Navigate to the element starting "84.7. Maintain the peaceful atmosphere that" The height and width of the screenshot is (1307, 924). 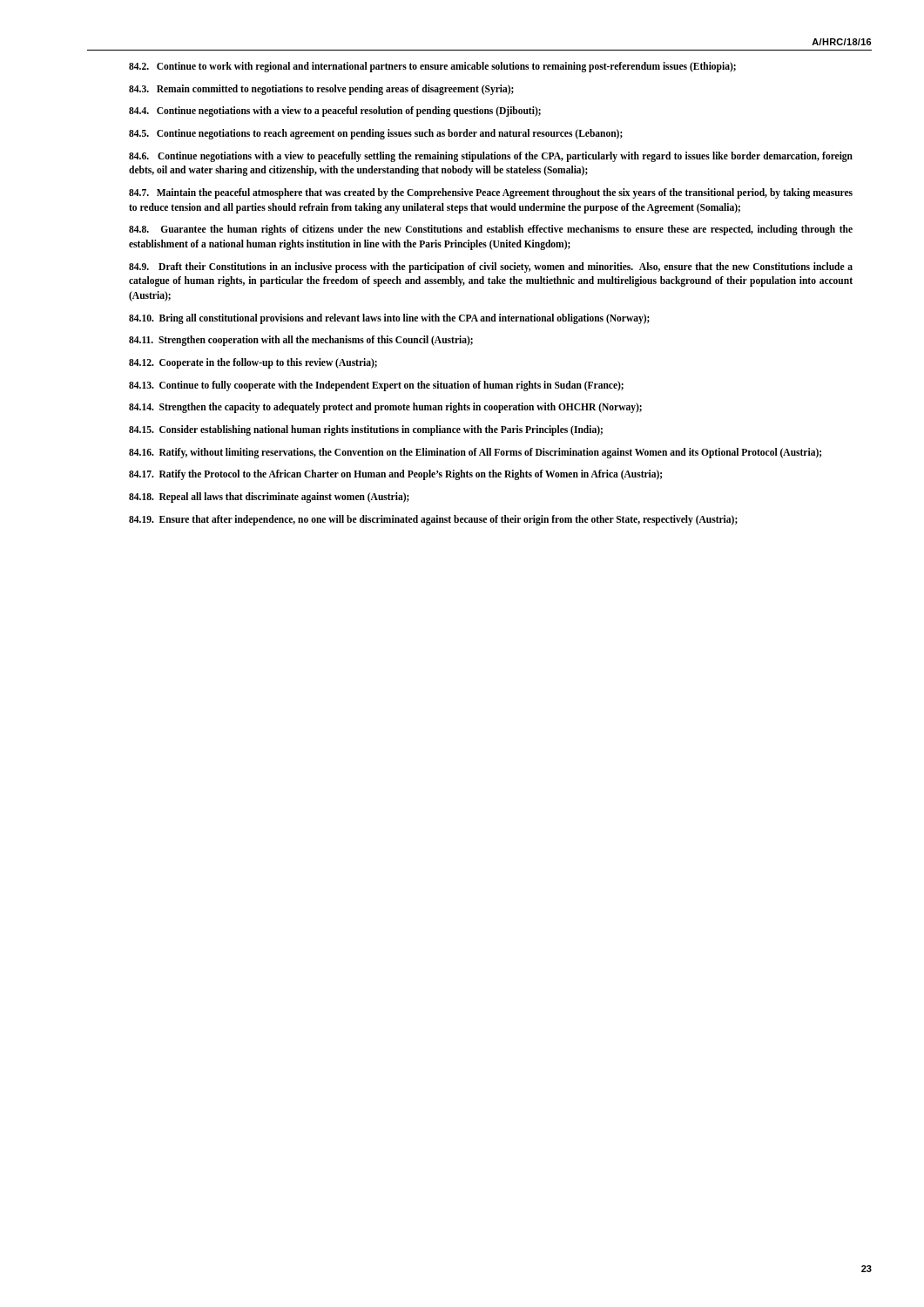[491, 200]
